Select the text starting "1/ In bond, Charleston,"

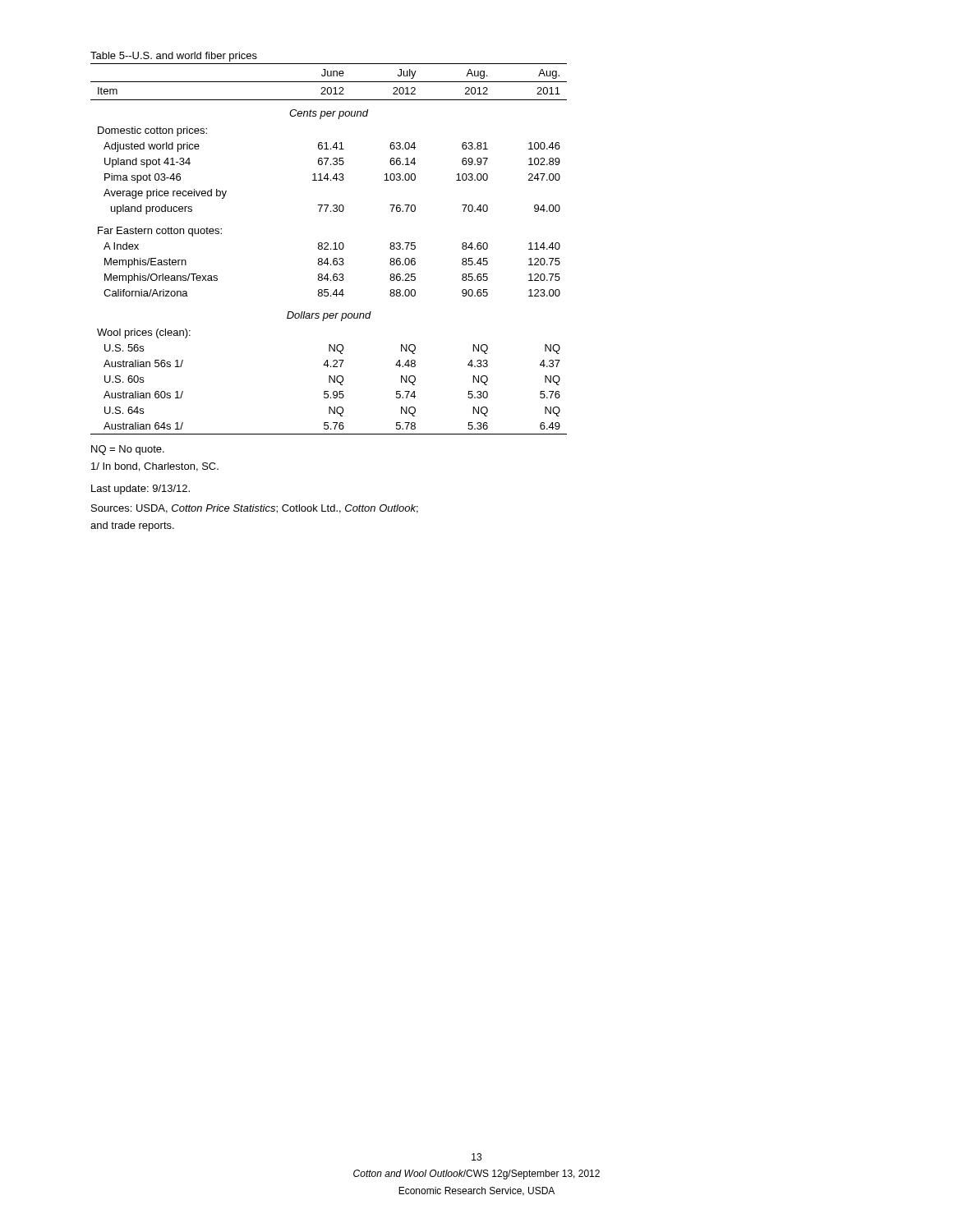pos(155,466)
